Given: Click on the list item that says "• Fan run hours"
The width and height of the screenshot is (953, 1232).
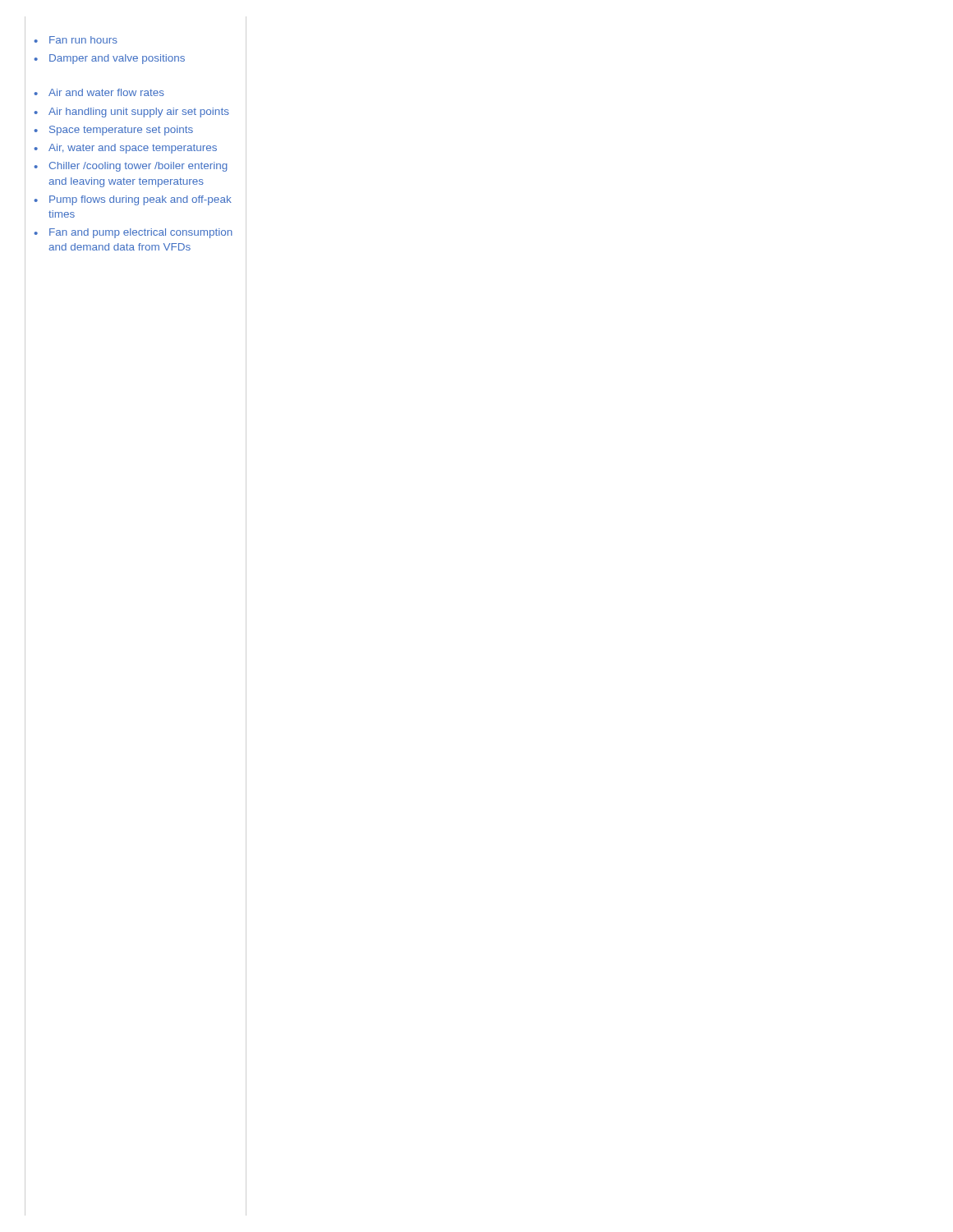Looking at the screenshot, I should tap(76, 40).
